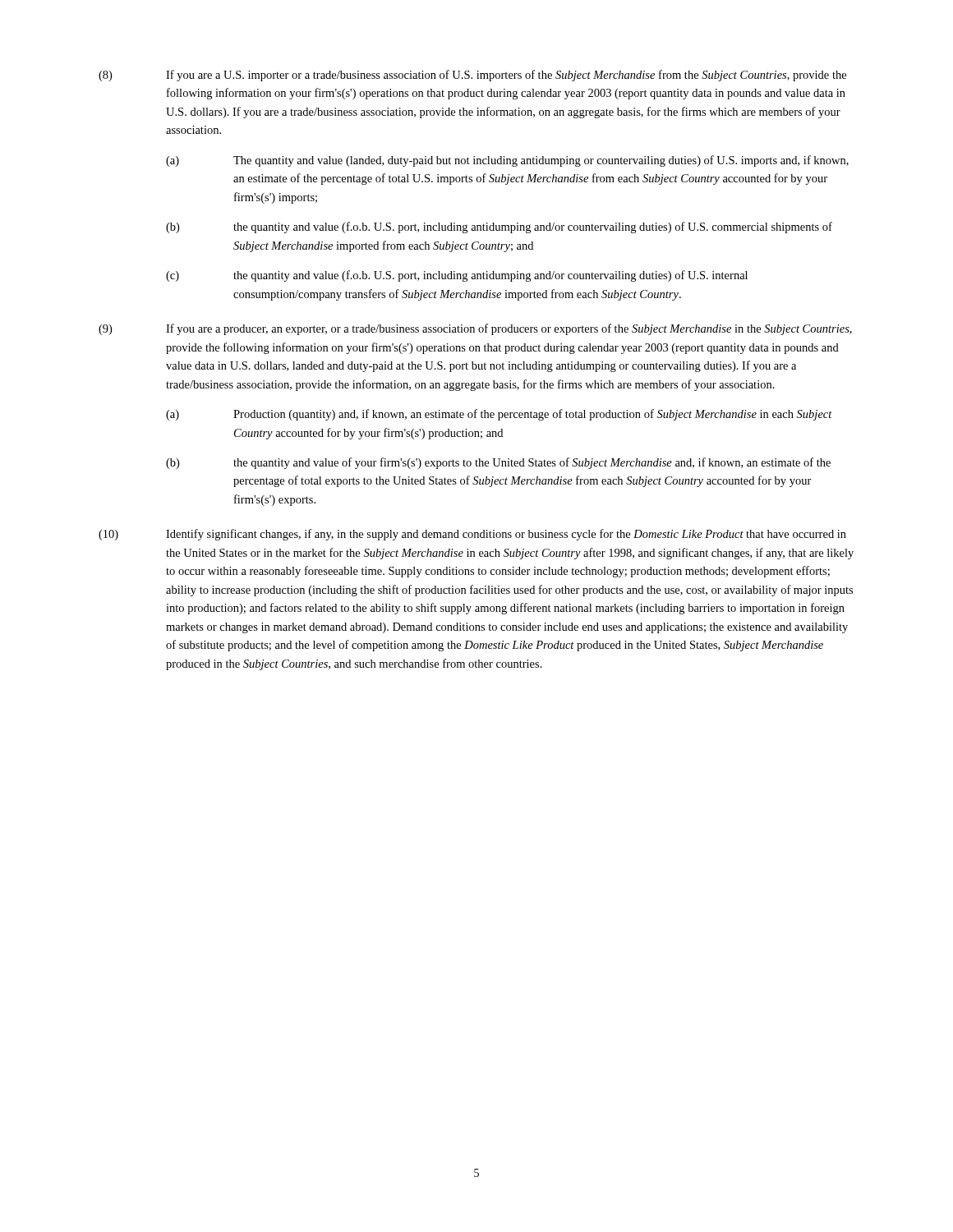Click on the text starting "(9) If you are a producer, an exporter,"
The image size is (953, 1232).
(476, 415)
